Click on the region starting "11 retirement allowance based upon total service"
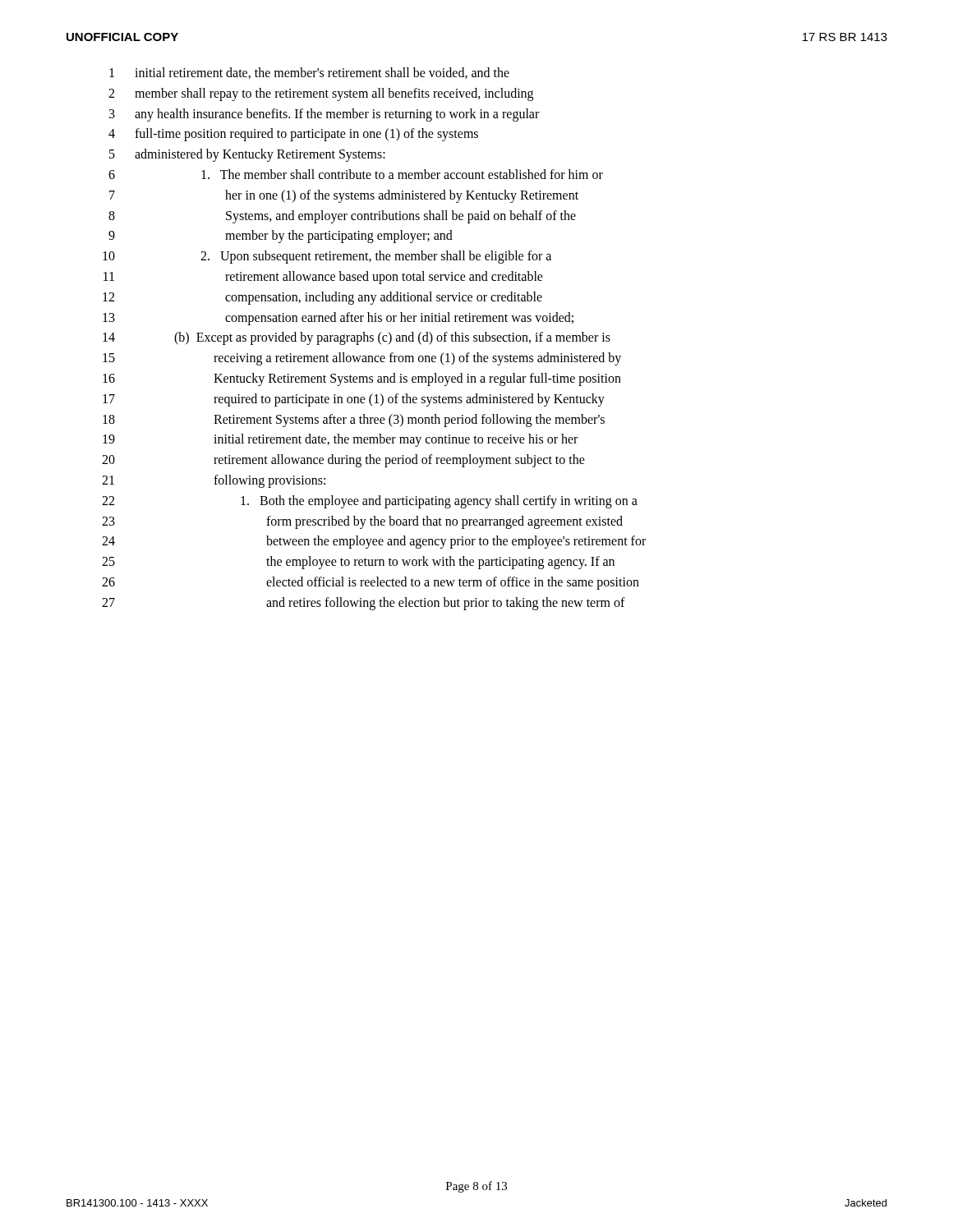953x1232 pixels. tap(476, 277)
